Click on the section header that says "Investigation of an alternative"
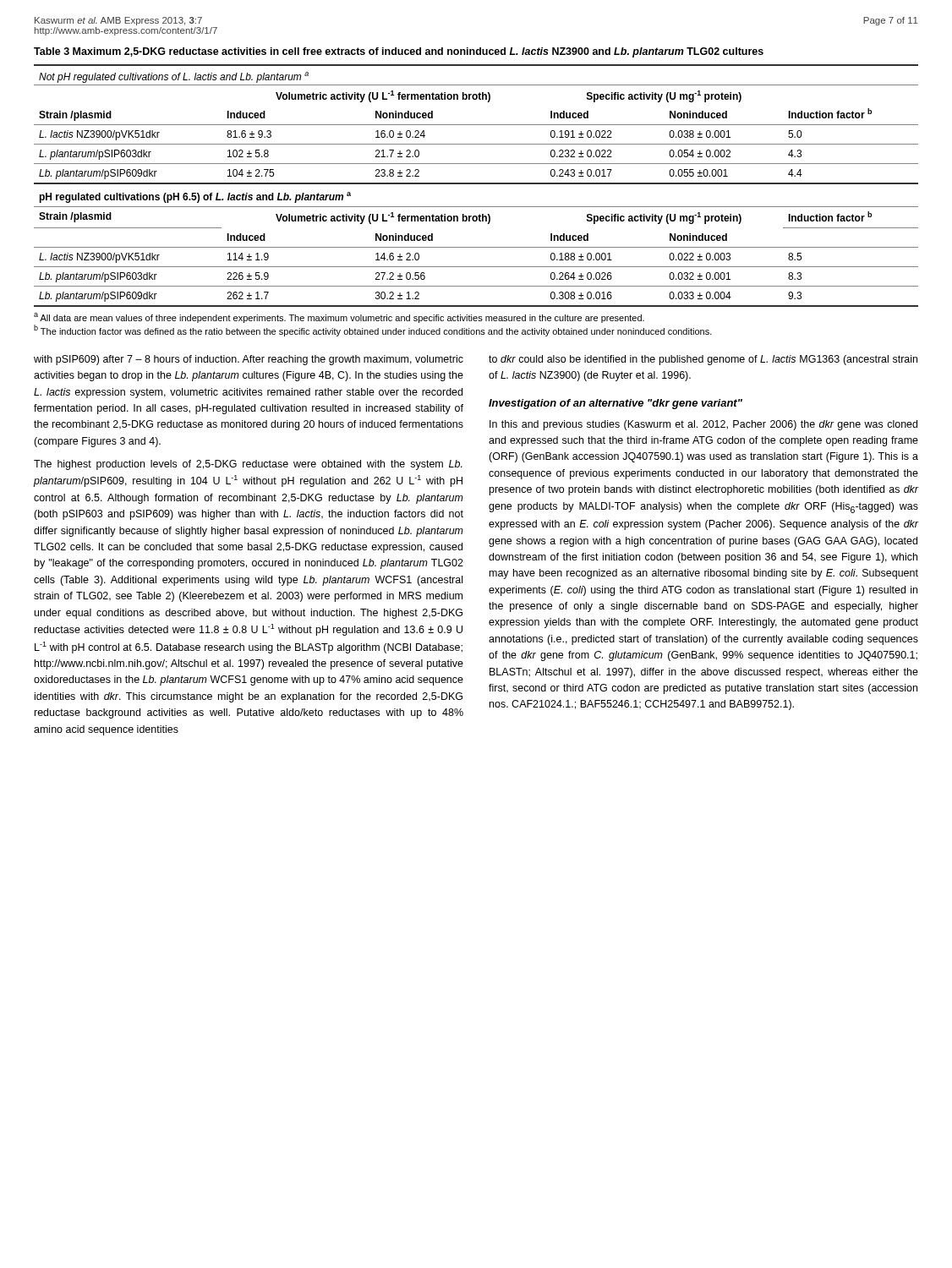 coord(615,402)
